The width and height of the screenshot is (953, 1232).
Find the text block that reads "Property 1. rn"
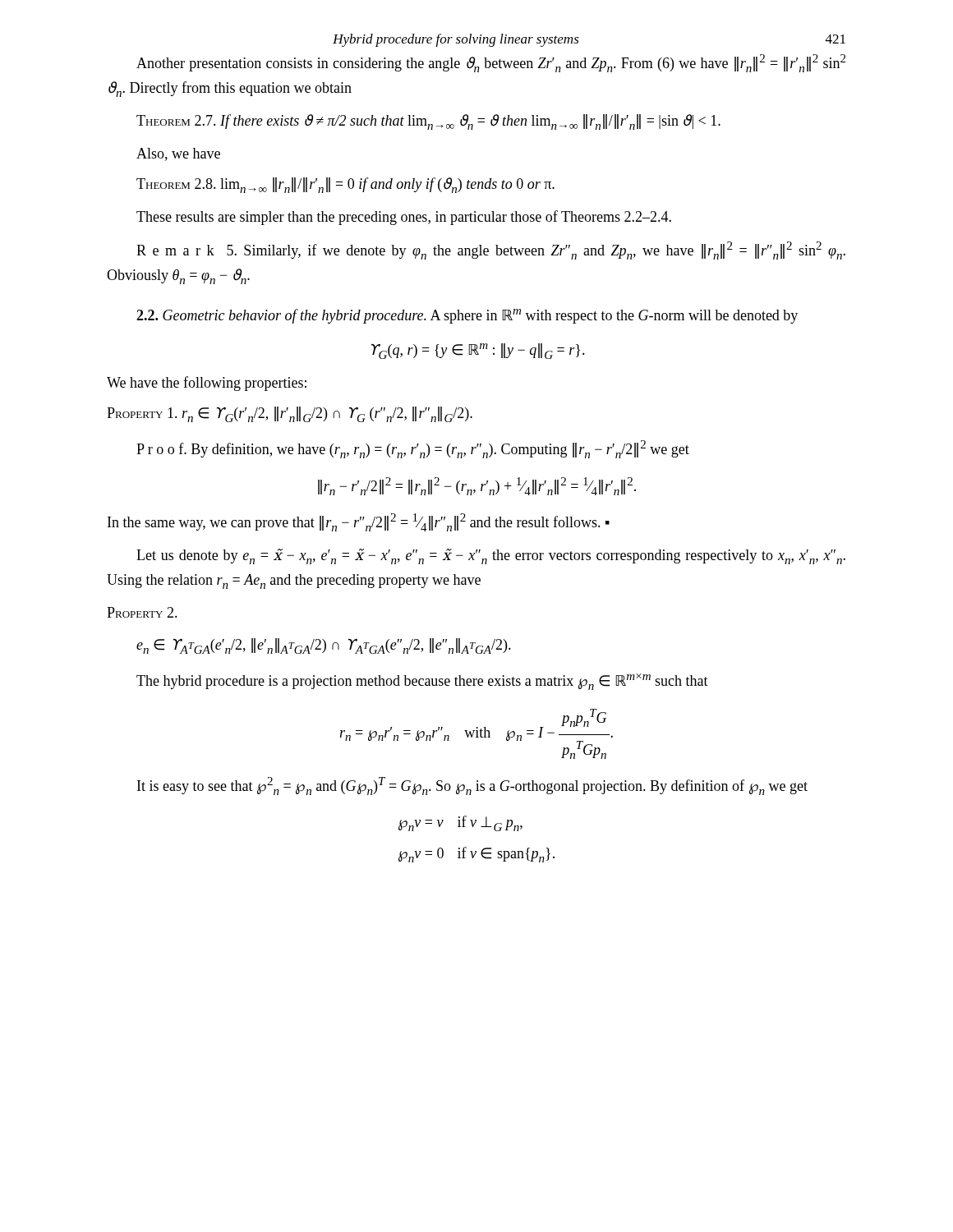[x=476, y=415]
